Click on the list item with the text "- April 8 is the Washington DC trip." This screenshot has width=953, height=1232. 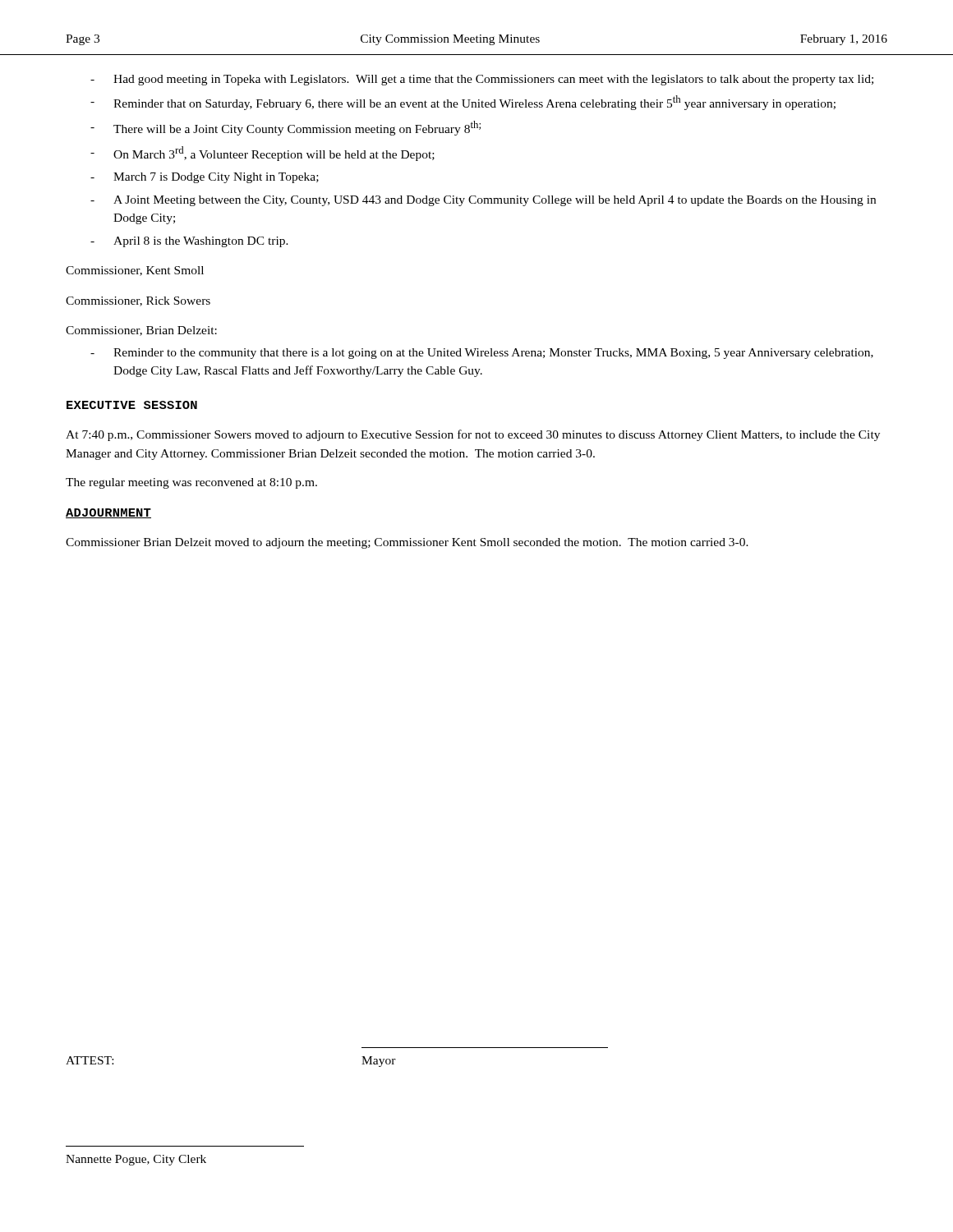point(189,242)
